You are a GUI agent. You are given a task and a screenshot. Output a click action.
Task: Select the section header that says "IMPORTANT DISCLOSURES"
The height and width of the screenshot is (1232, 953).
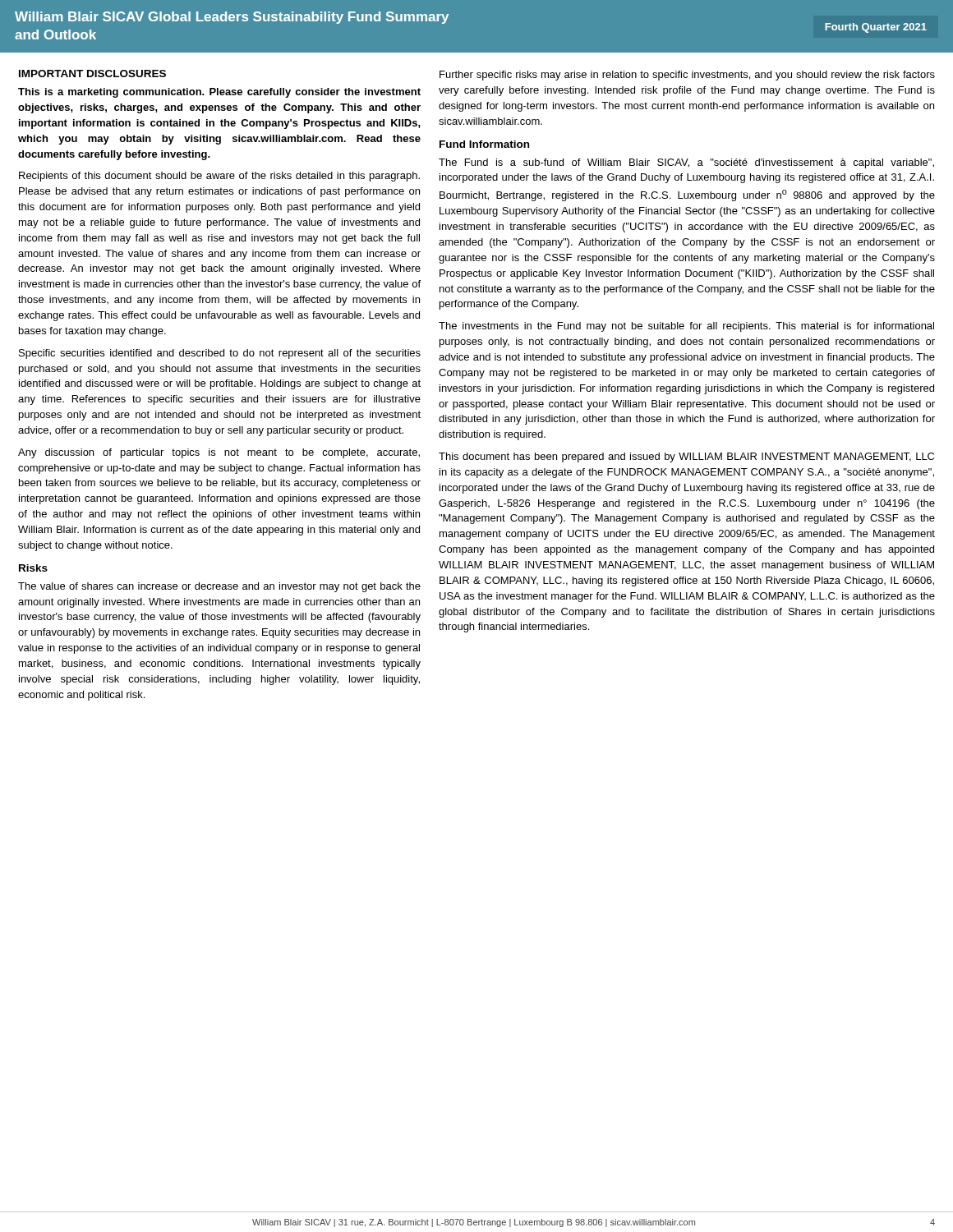[x=92, y=74]
